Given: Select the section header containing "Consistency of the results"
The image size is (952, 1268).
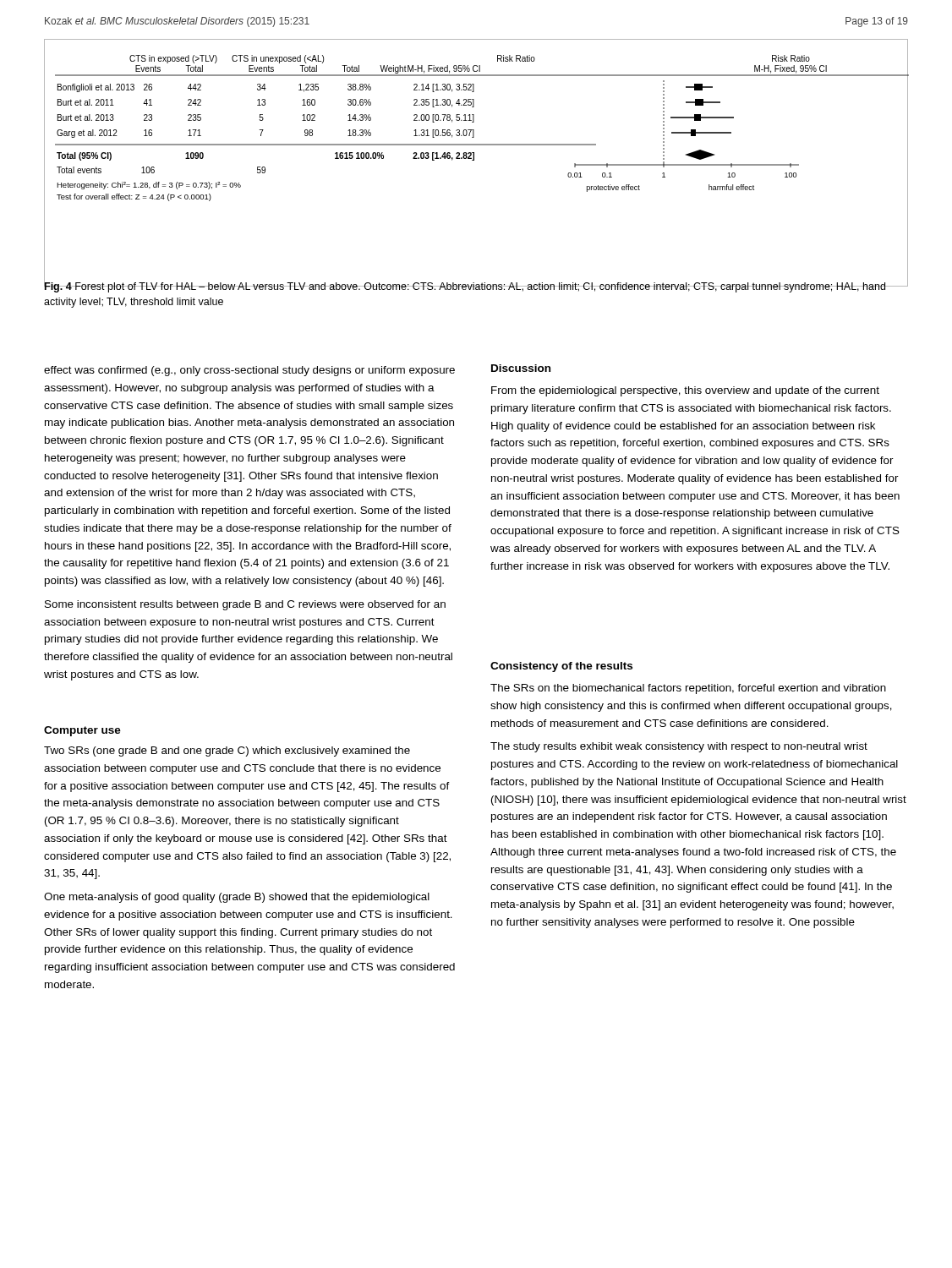Looking at the screenshot, I should pyautogui.click(x=562, y=666).
